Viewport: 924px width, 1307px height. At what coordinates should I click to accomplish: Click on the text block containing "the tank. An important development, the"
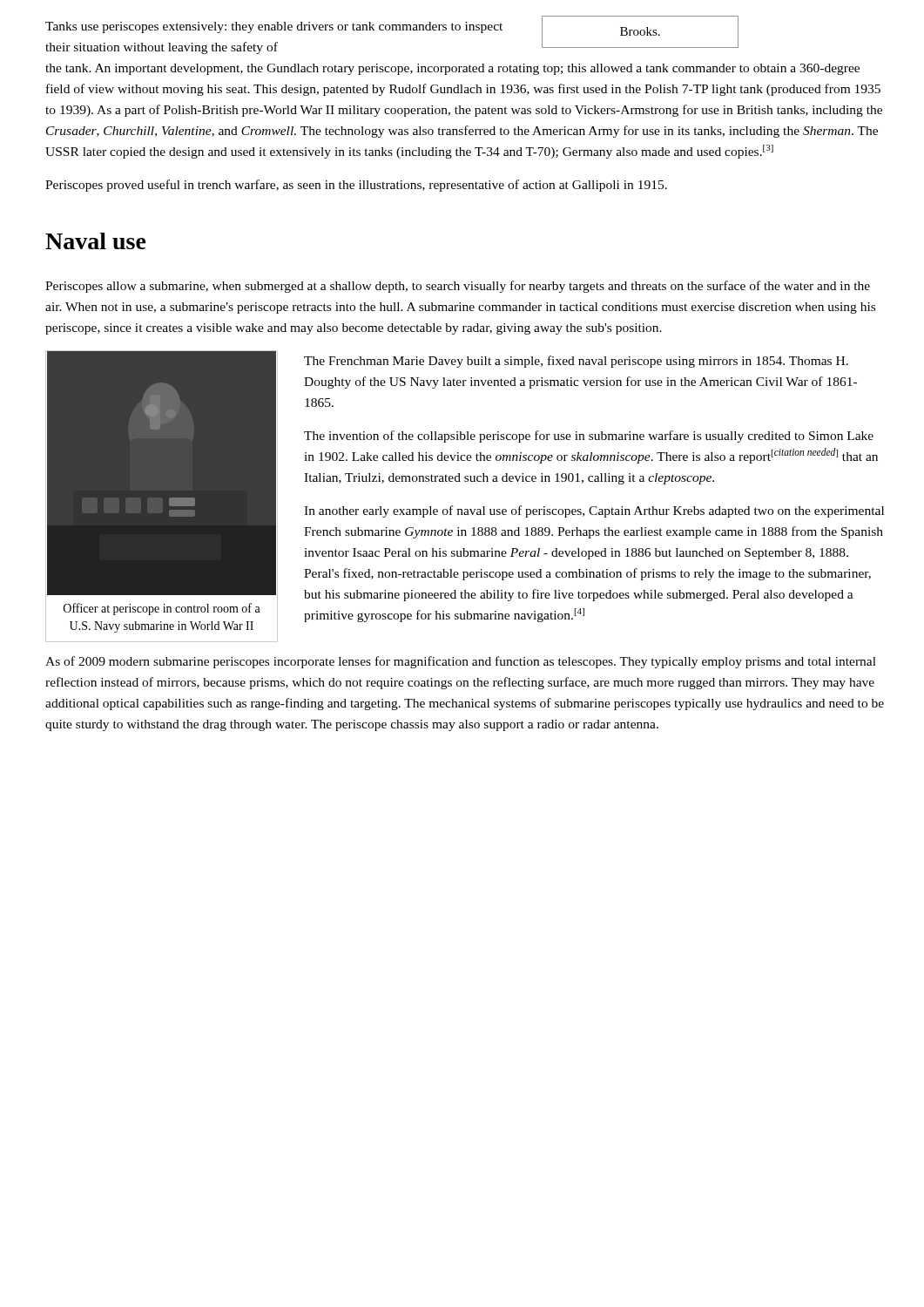pos(465,110)
